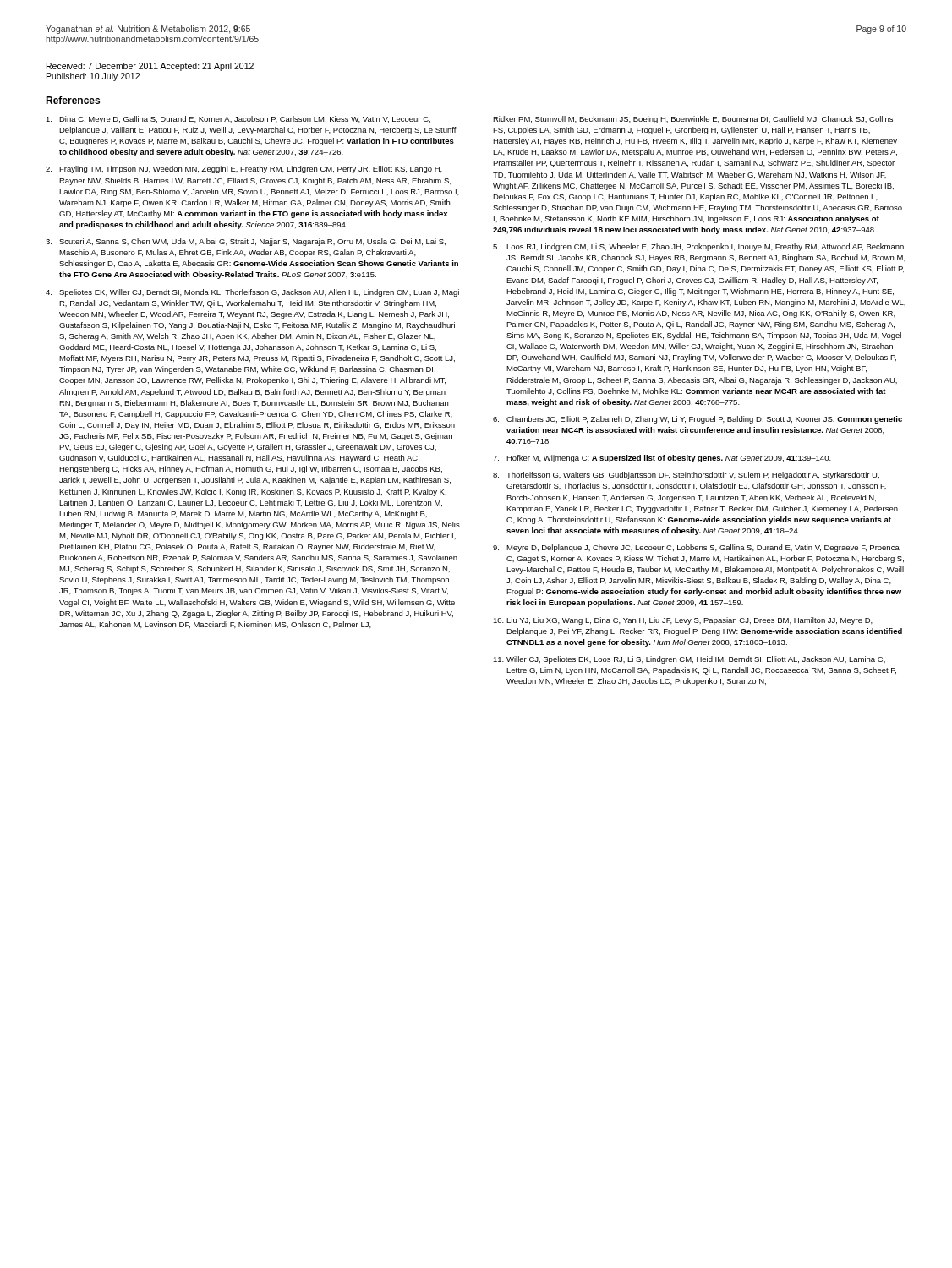Locate the list item that reads "8. Thorleifsson G, Walters GB, Gudbjartsson DF, Steinthorsdottir"
Image resolution: width=952 pixels, height=1268 pixels.
pos(700,503)
